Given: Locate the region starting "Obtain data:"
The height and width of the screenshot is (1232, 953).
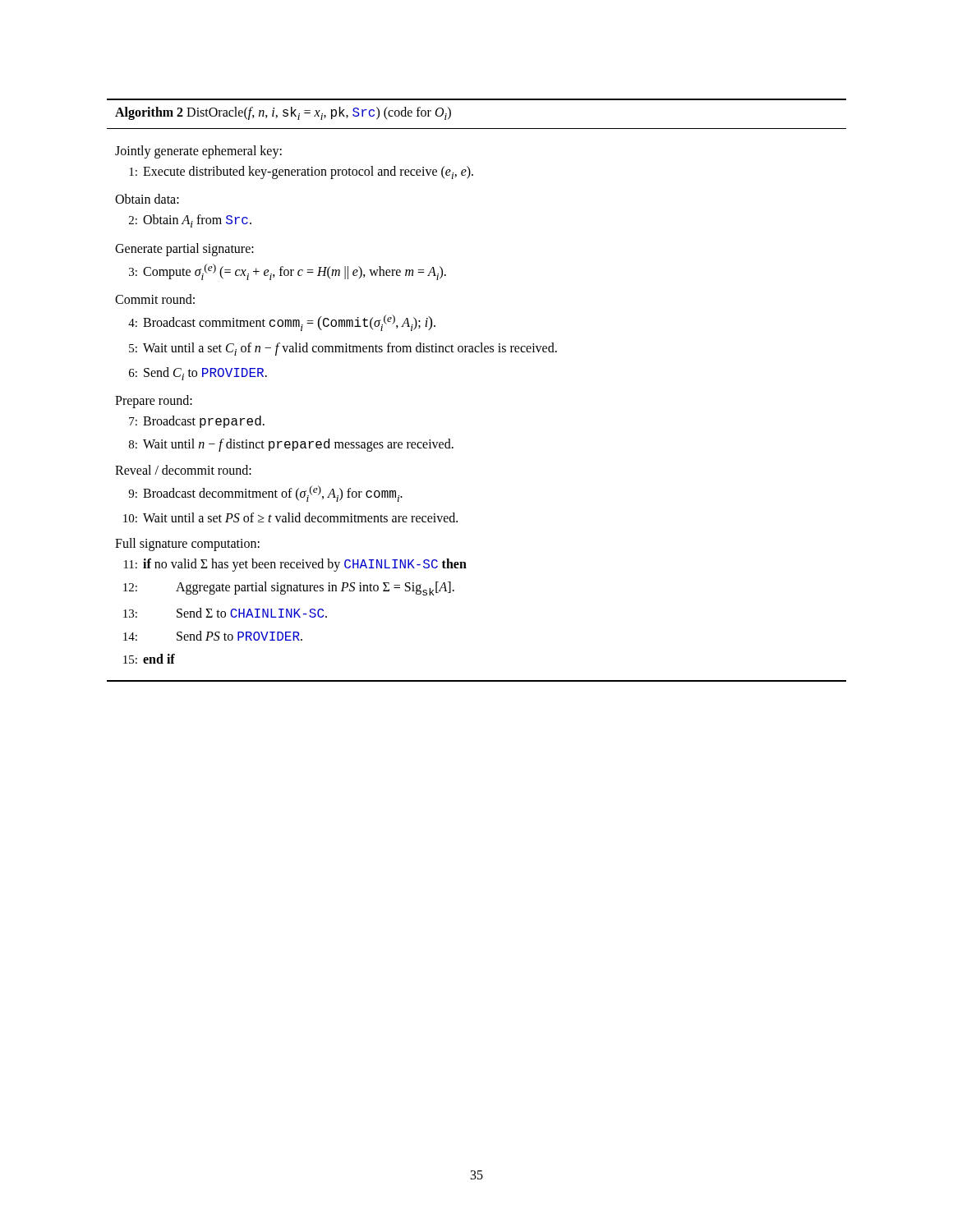Looking at the screenshot, I should click(x=147, y=199).
